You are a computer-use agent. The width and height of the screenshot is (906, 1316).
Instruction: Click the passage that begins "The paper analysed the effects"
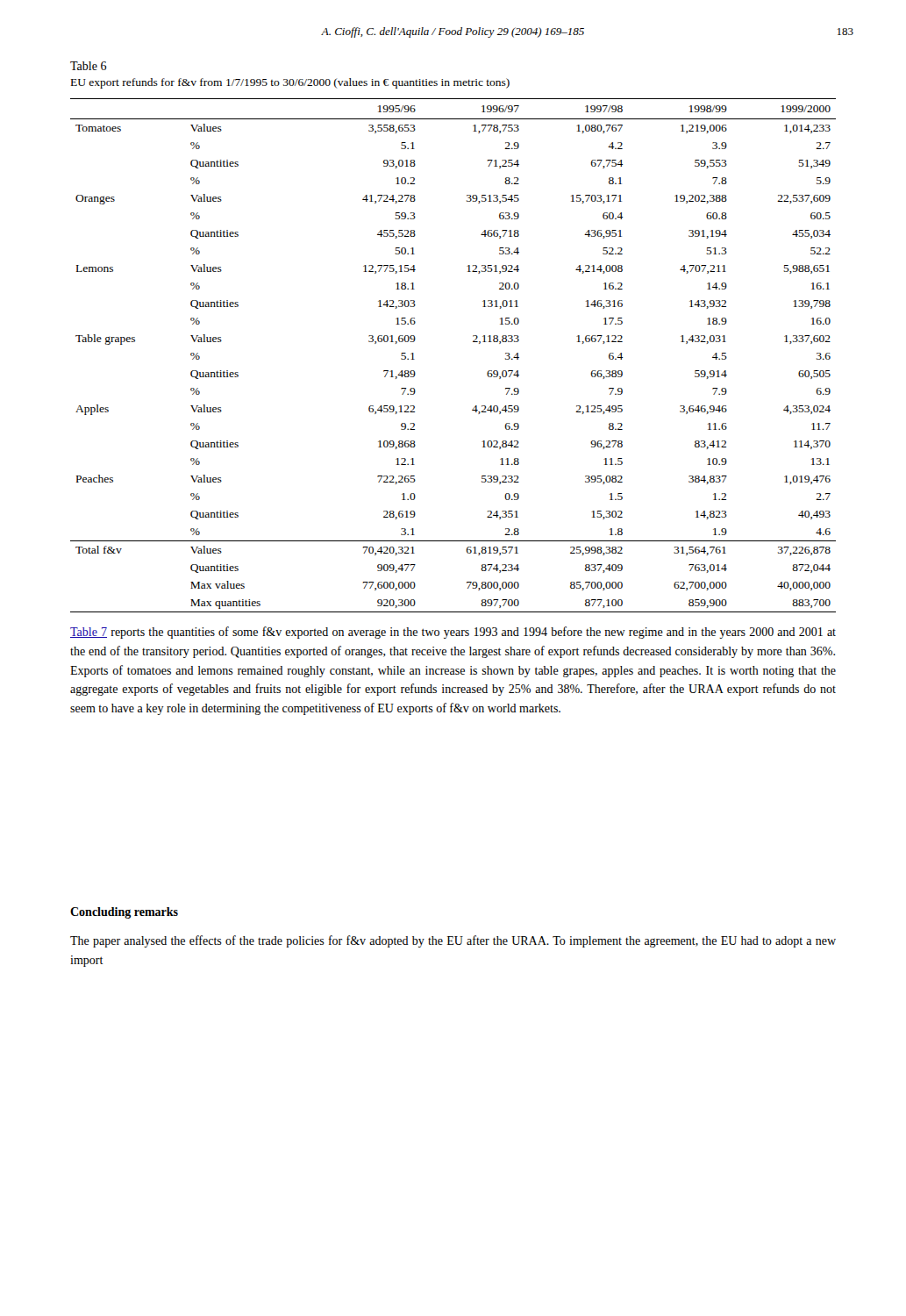(x=453, y=951)
